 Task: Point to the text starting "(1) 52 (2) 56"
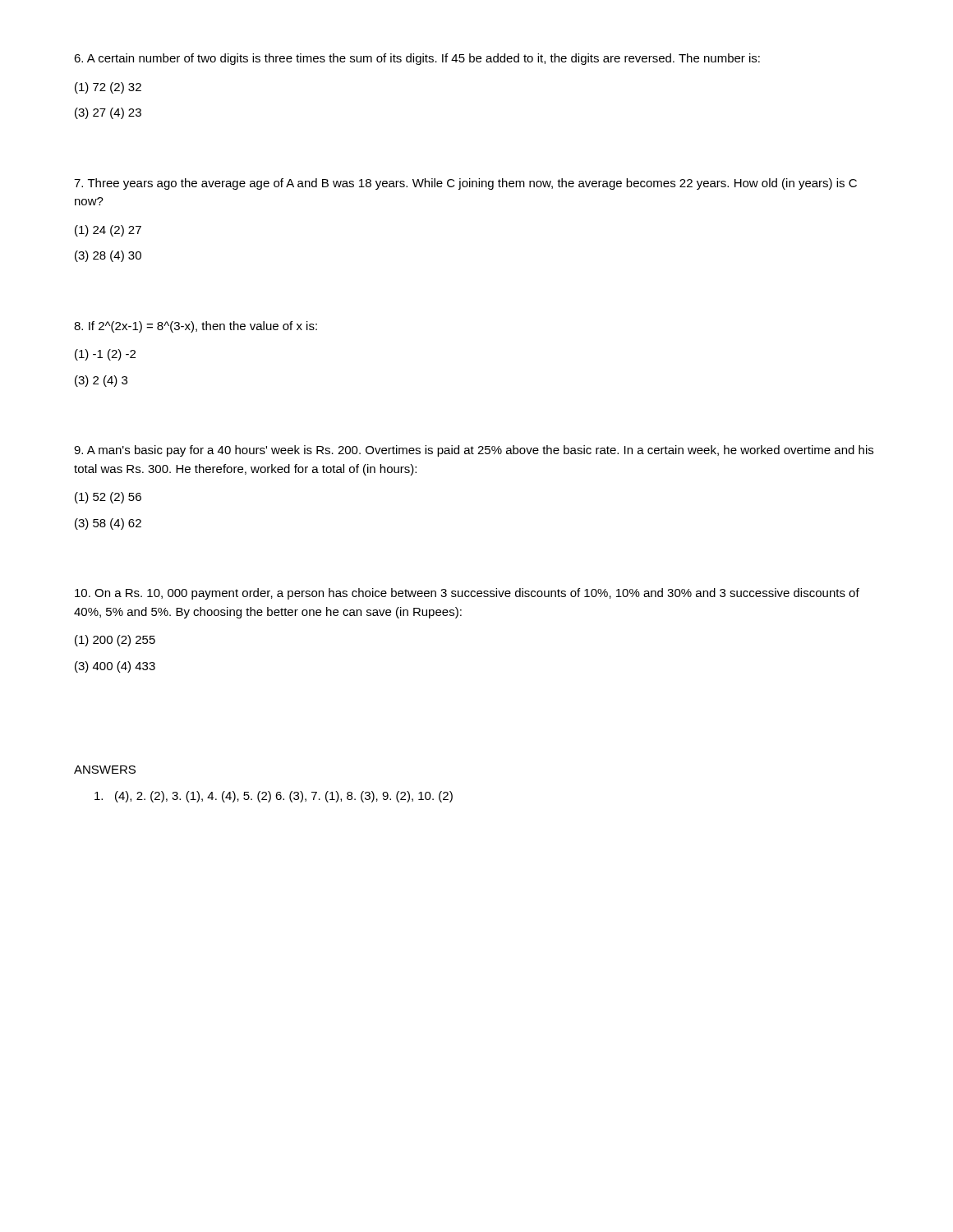108,498
